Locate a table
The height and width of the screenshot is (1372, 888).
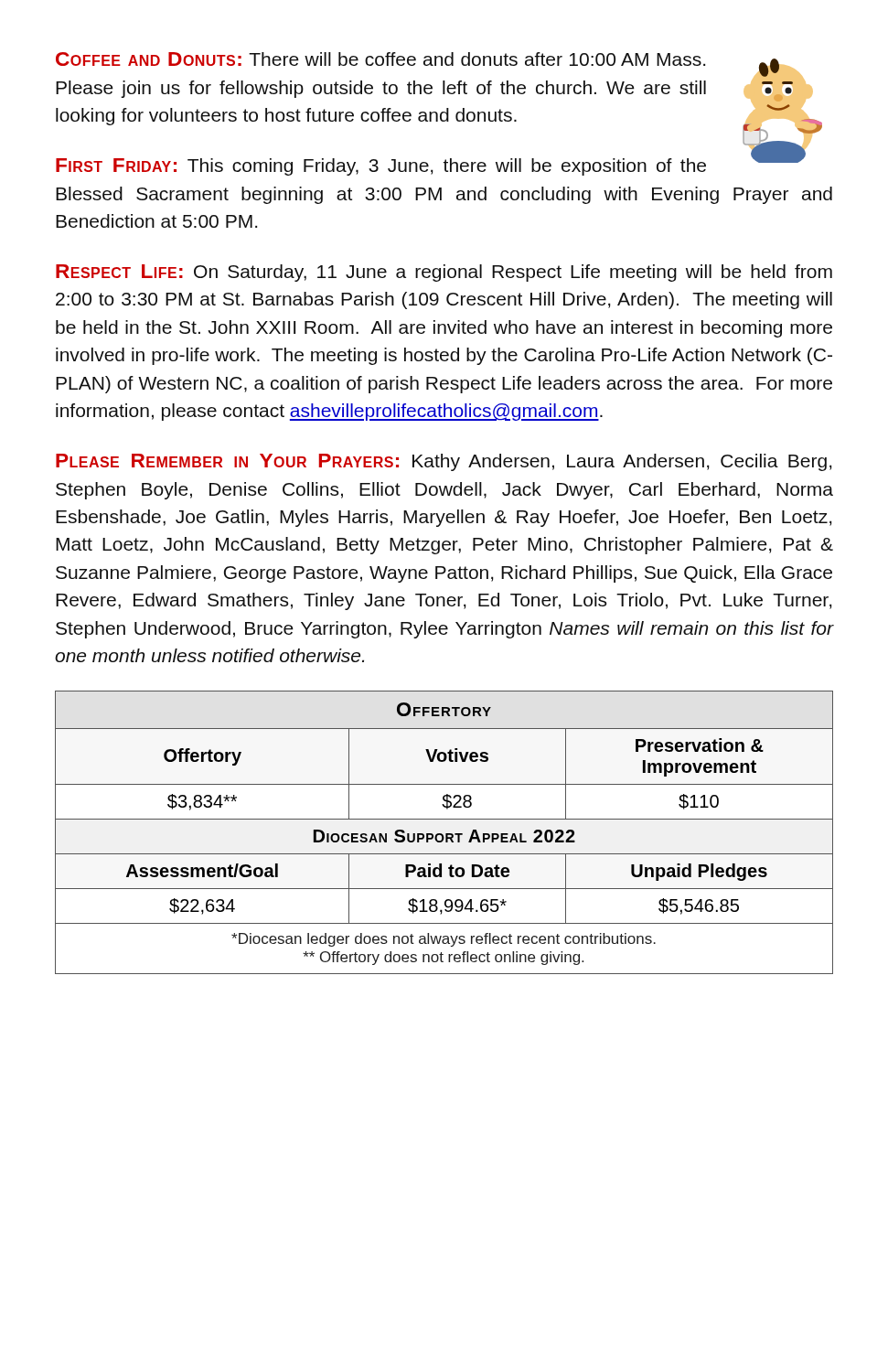tap(444, 832)
